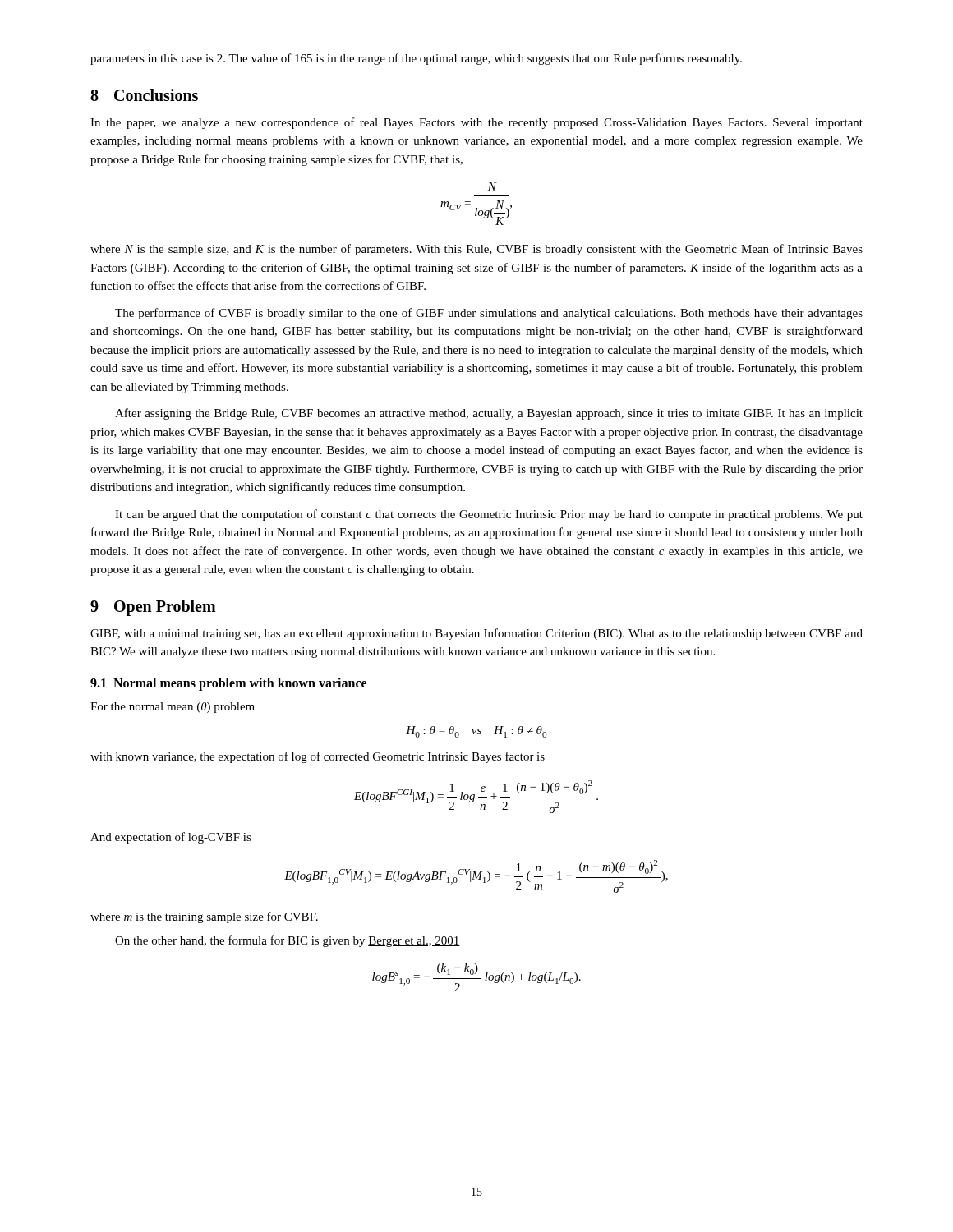Find the text block containing "On the other hand,"

tap(287, 940)
